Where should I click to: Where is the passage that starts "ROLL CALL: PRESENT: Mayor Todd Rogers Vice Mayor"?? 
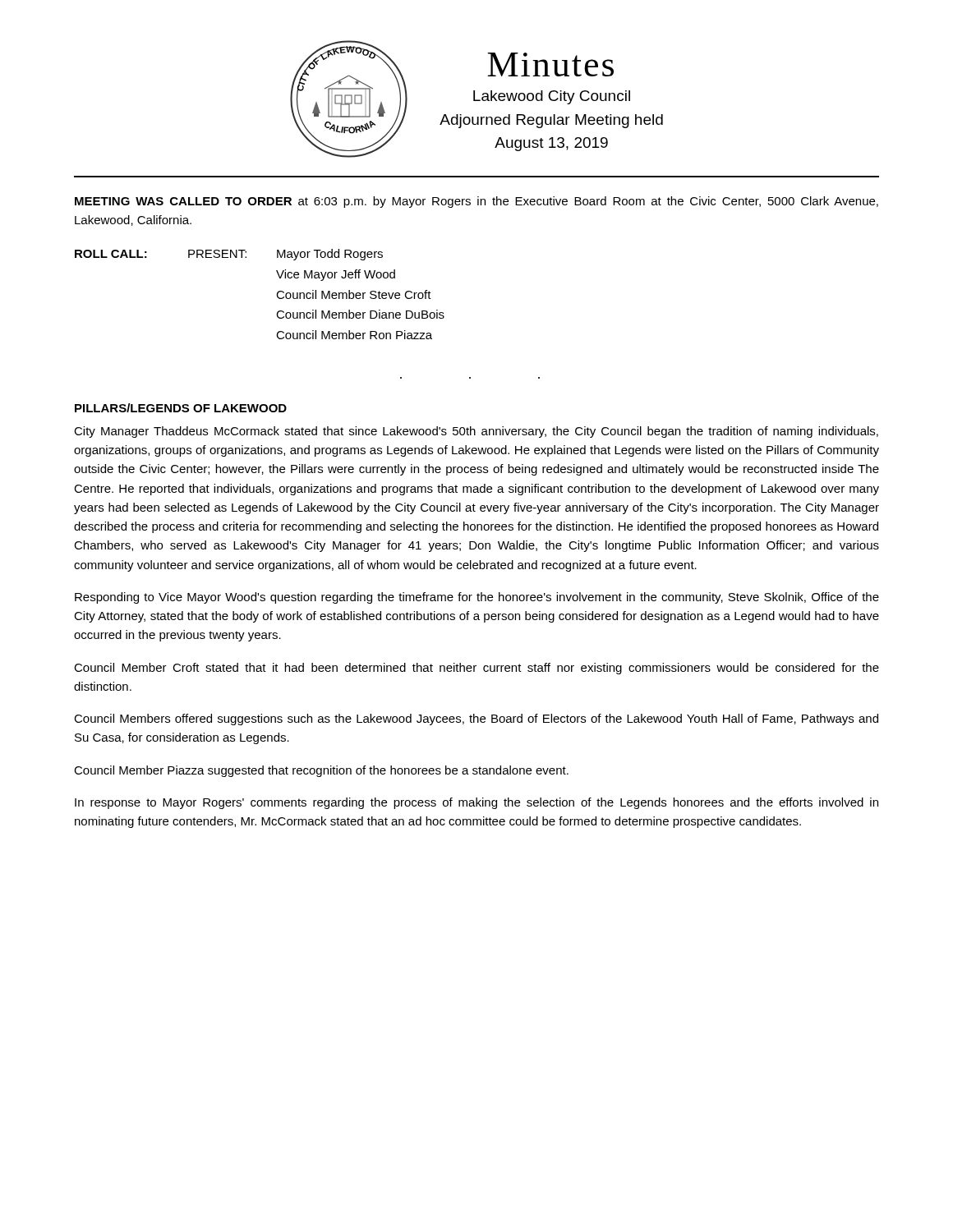click(229, 255)
